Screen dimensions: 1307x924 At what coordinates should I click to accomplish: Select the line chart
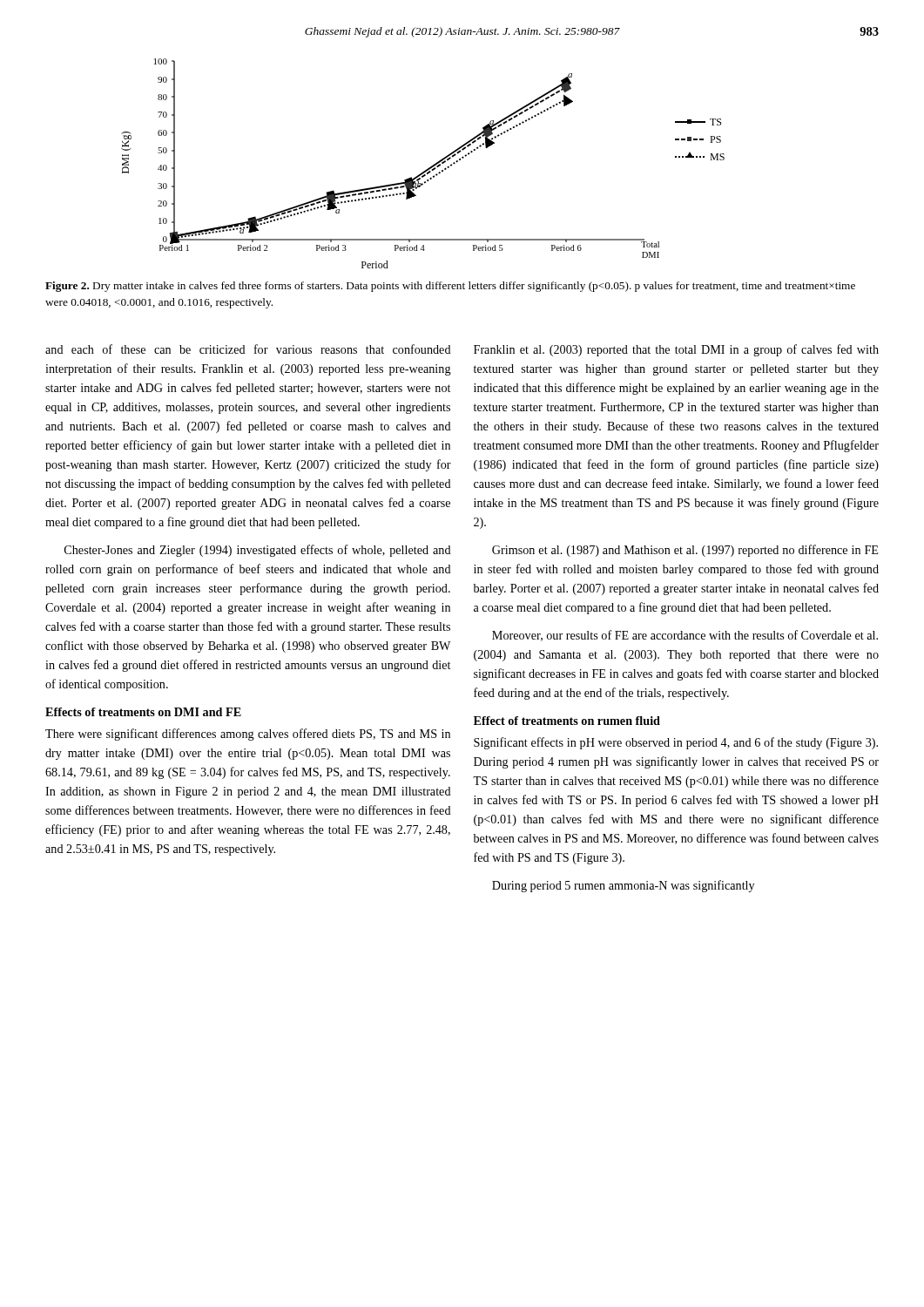pyautogui.click(x=462, y=161)
